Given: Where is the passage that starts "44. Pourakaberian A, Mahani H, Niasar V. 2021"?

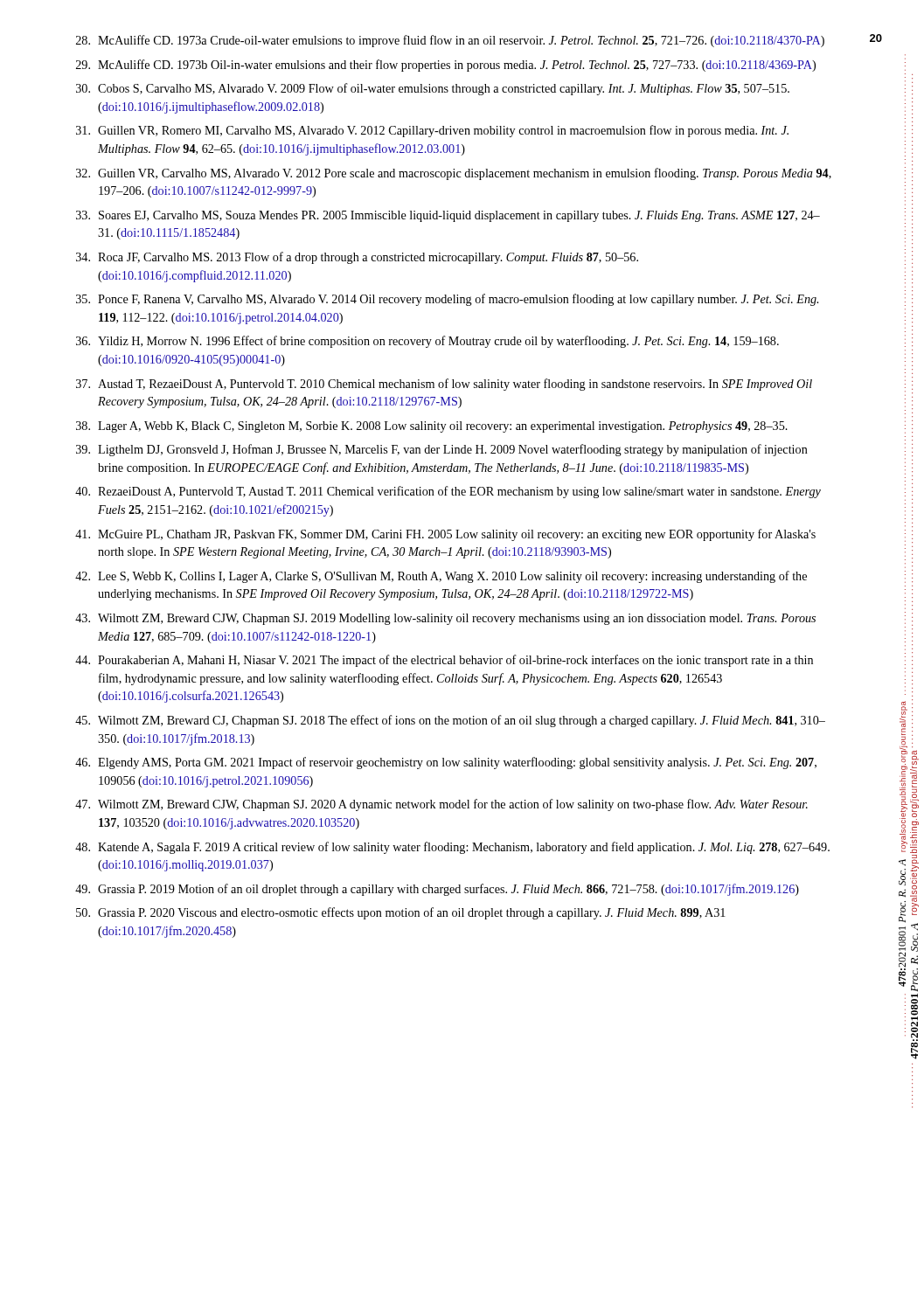Looking at the screenshot, I should [448, 678].
